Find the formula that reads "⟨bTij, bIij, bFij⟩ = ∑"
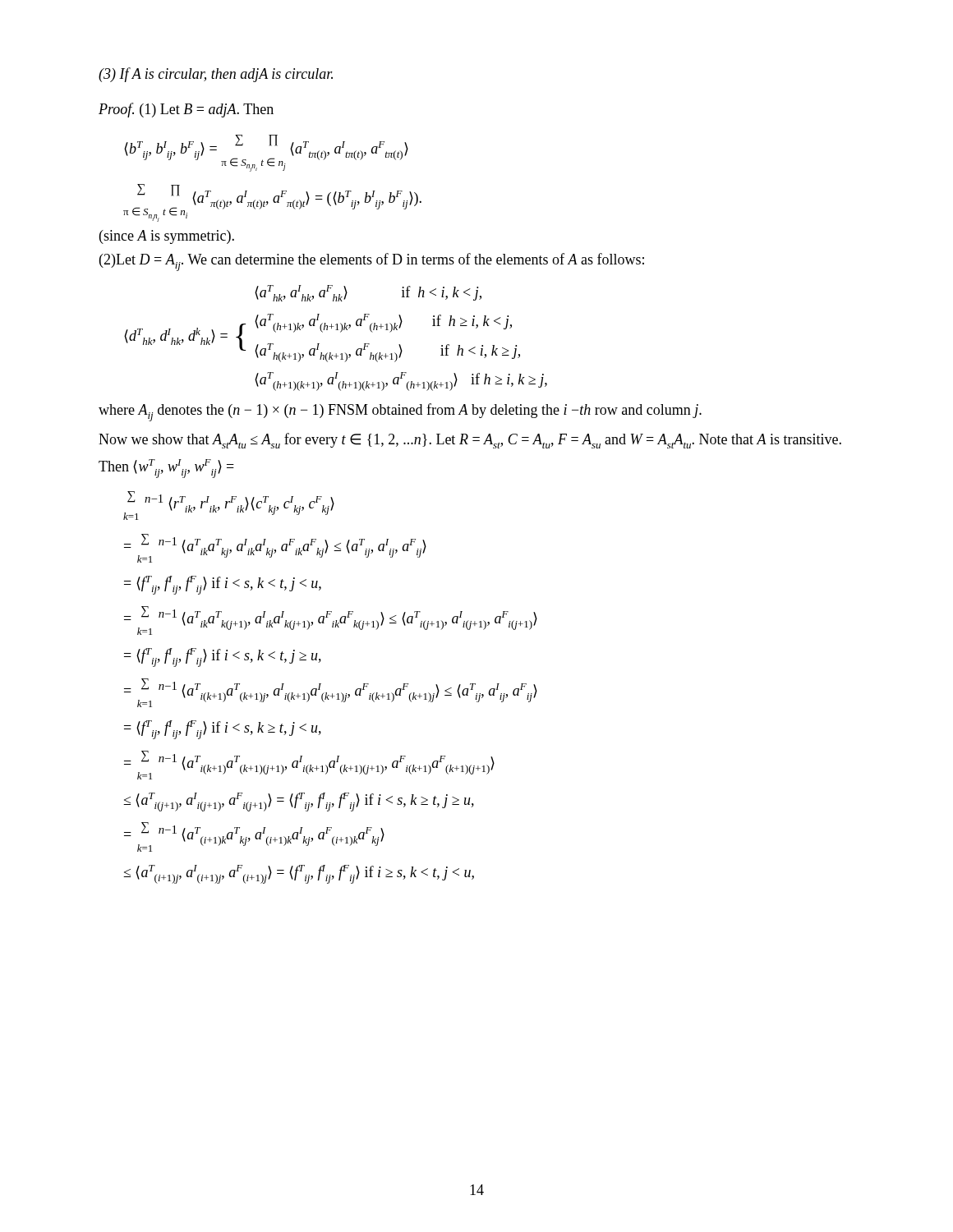The height and width of the screenshot is (1232, 953). 266,150
